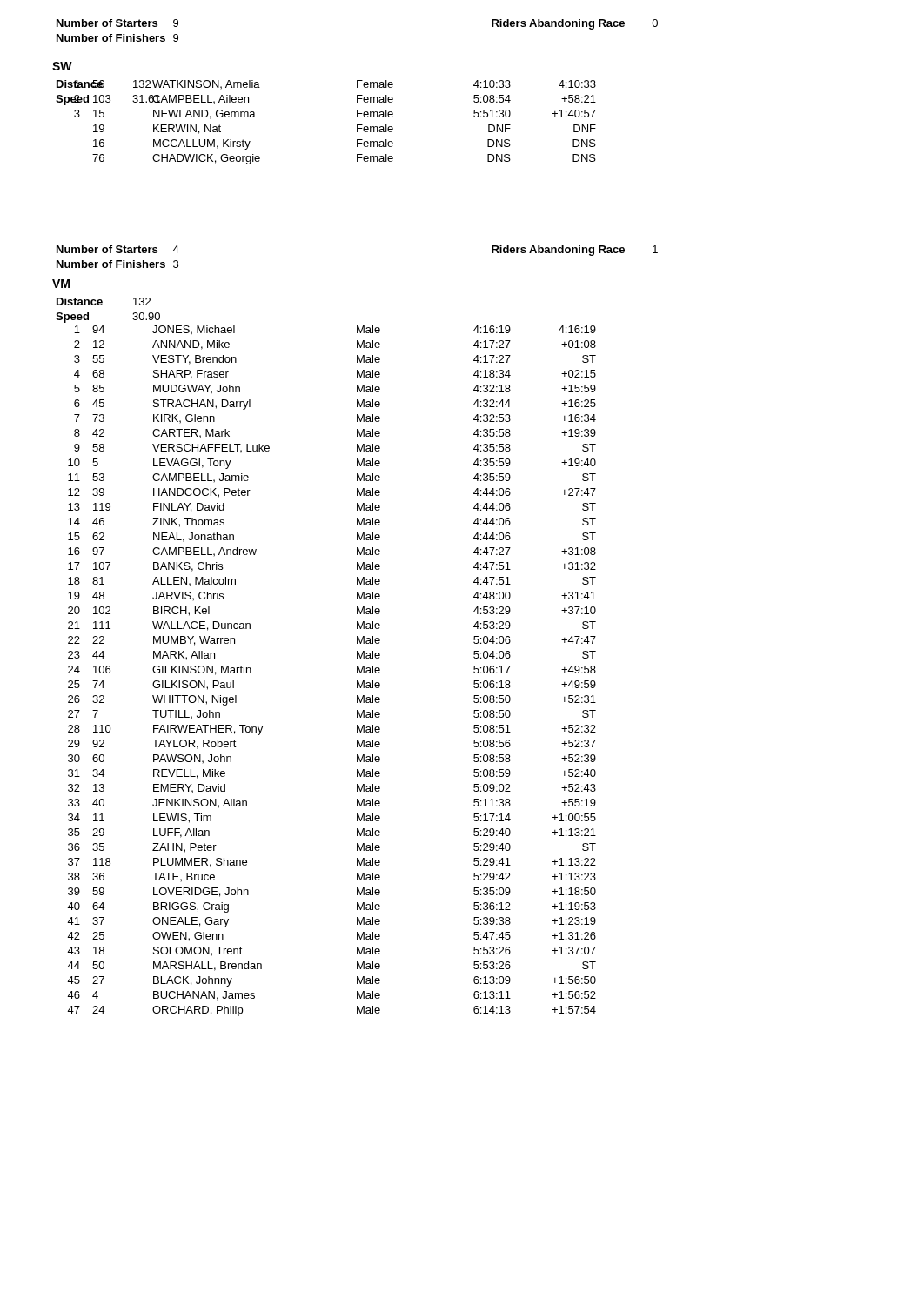Click on the table containing "BLACK, Johnny"

(326, 669)
